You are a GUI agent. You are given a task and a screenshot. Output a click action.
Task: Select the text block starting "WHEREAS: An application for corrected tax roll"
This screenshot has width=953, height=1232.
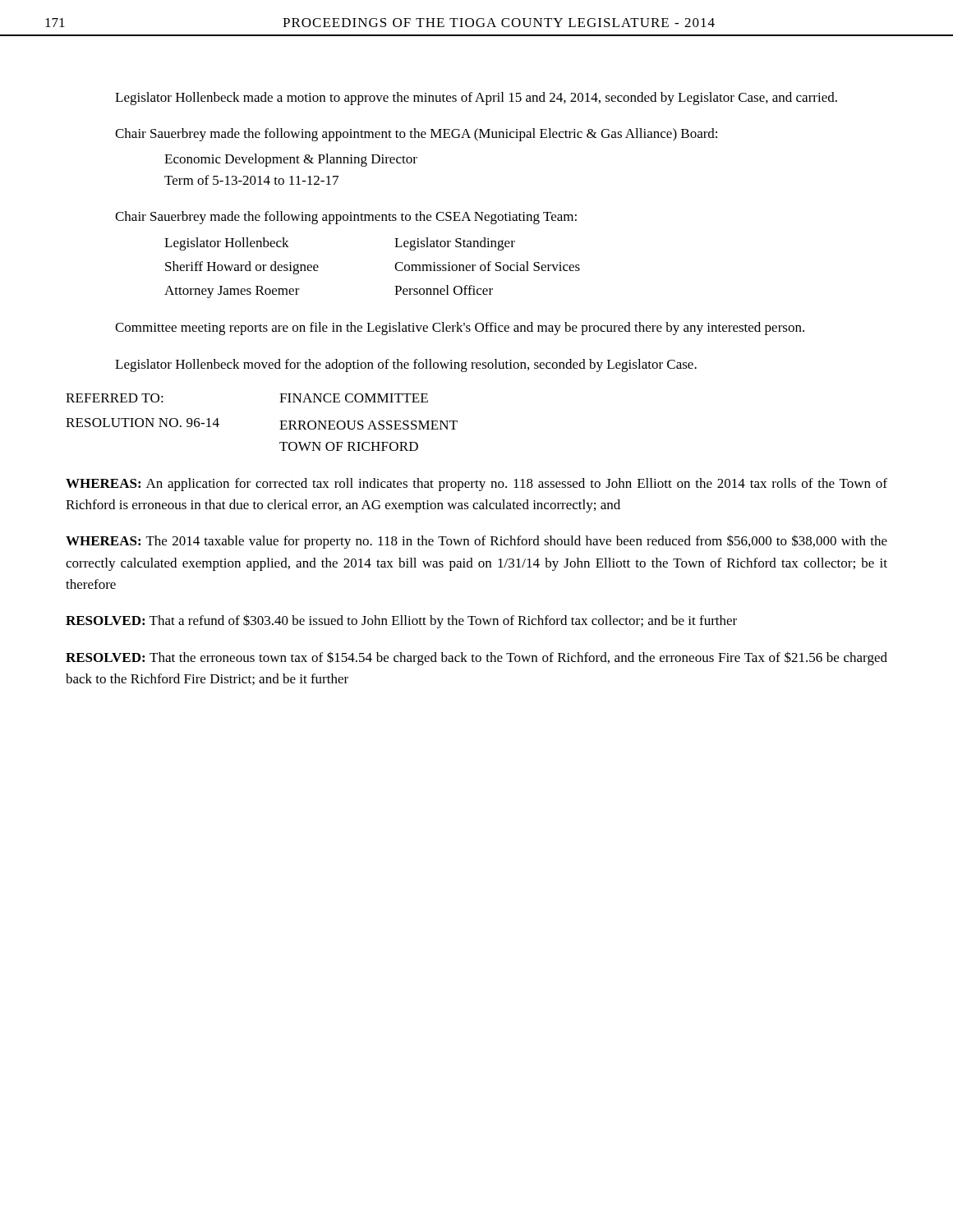pyautogui.click(x=476, y=494)
